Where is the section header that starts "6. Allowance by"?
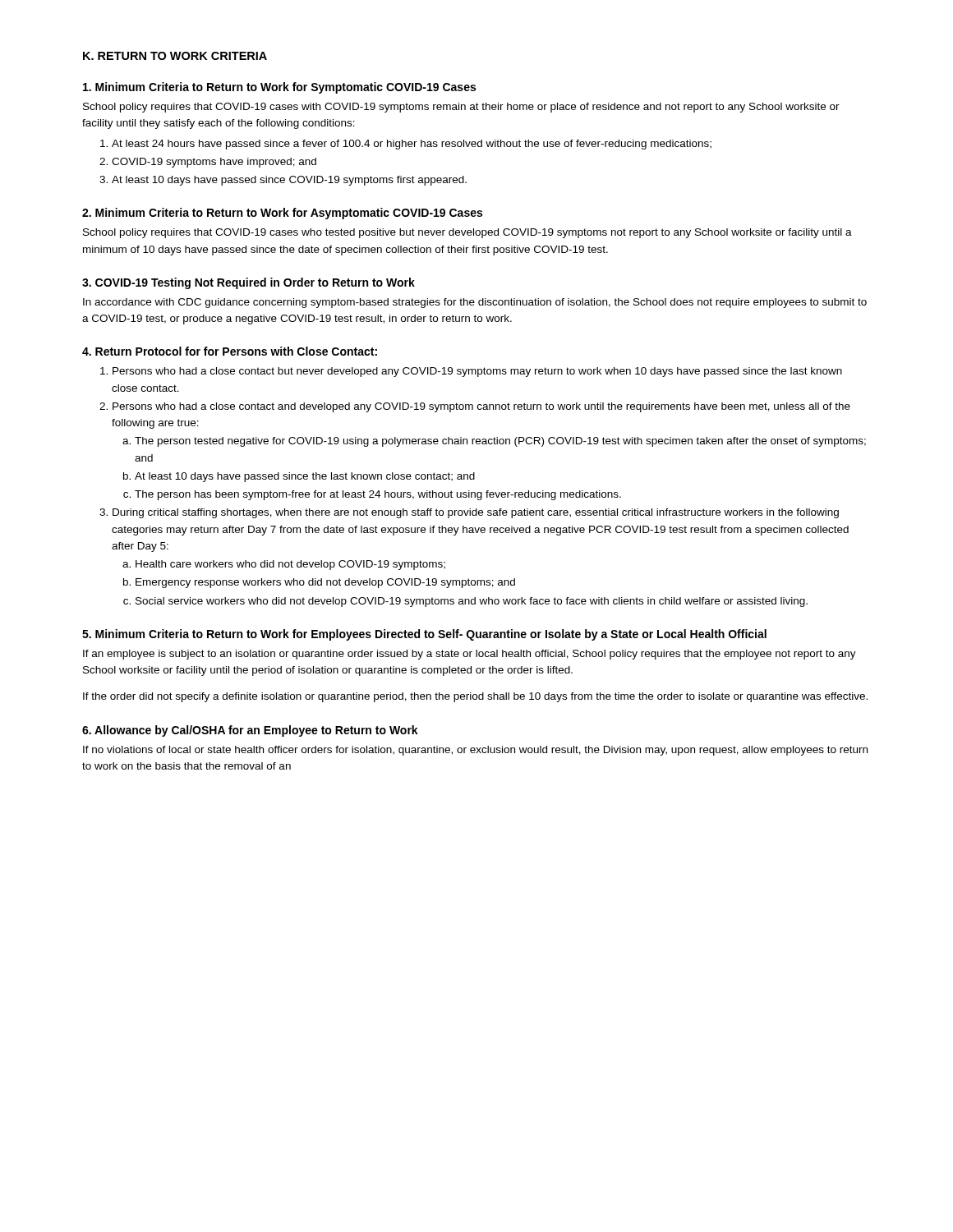Viewport: 953px width, 1232px height. pyautogui.click(x=250, y=730)
